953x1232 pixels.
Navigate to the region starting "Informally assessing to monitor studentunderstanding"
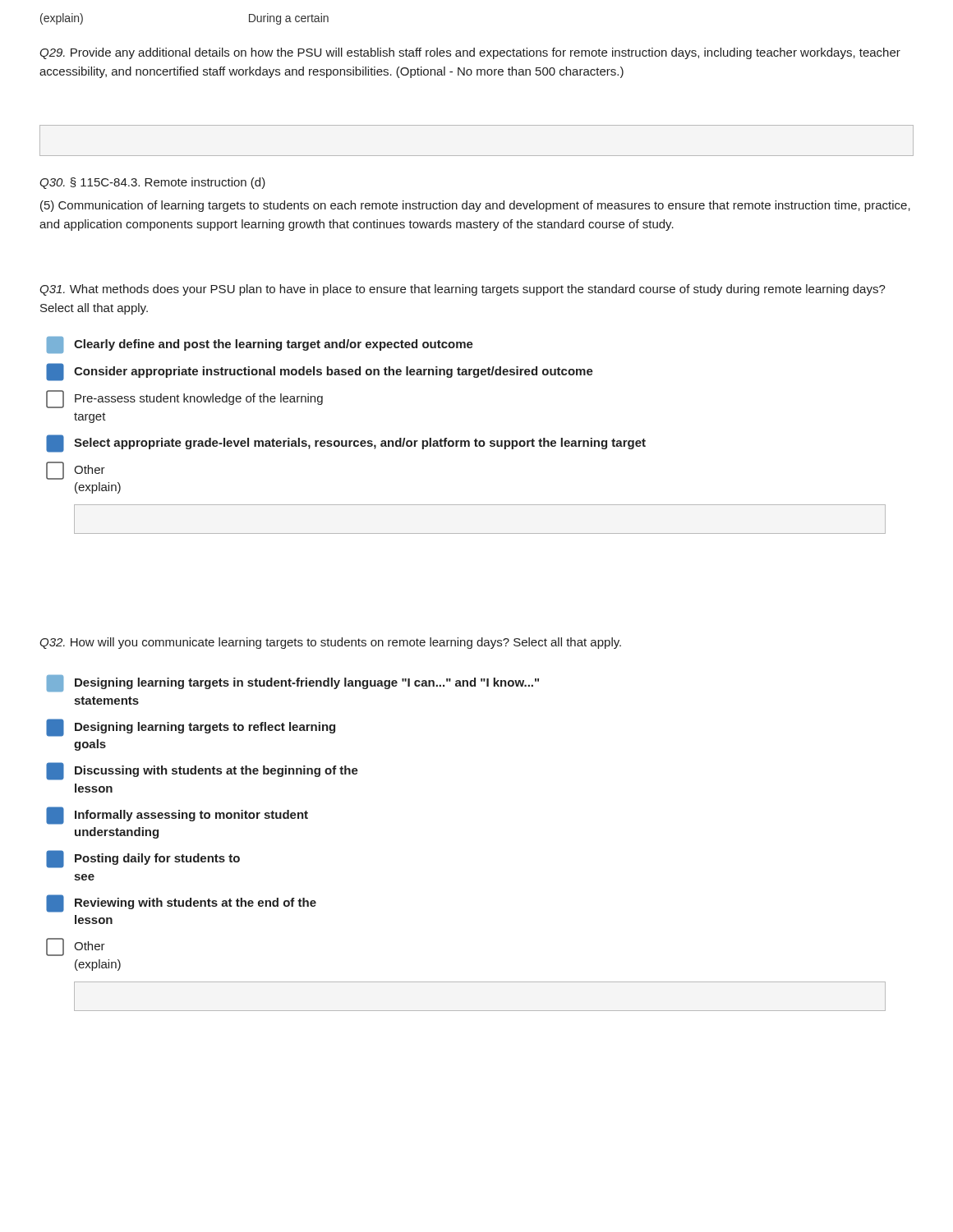pyautogui.click(x=177, y=823)
